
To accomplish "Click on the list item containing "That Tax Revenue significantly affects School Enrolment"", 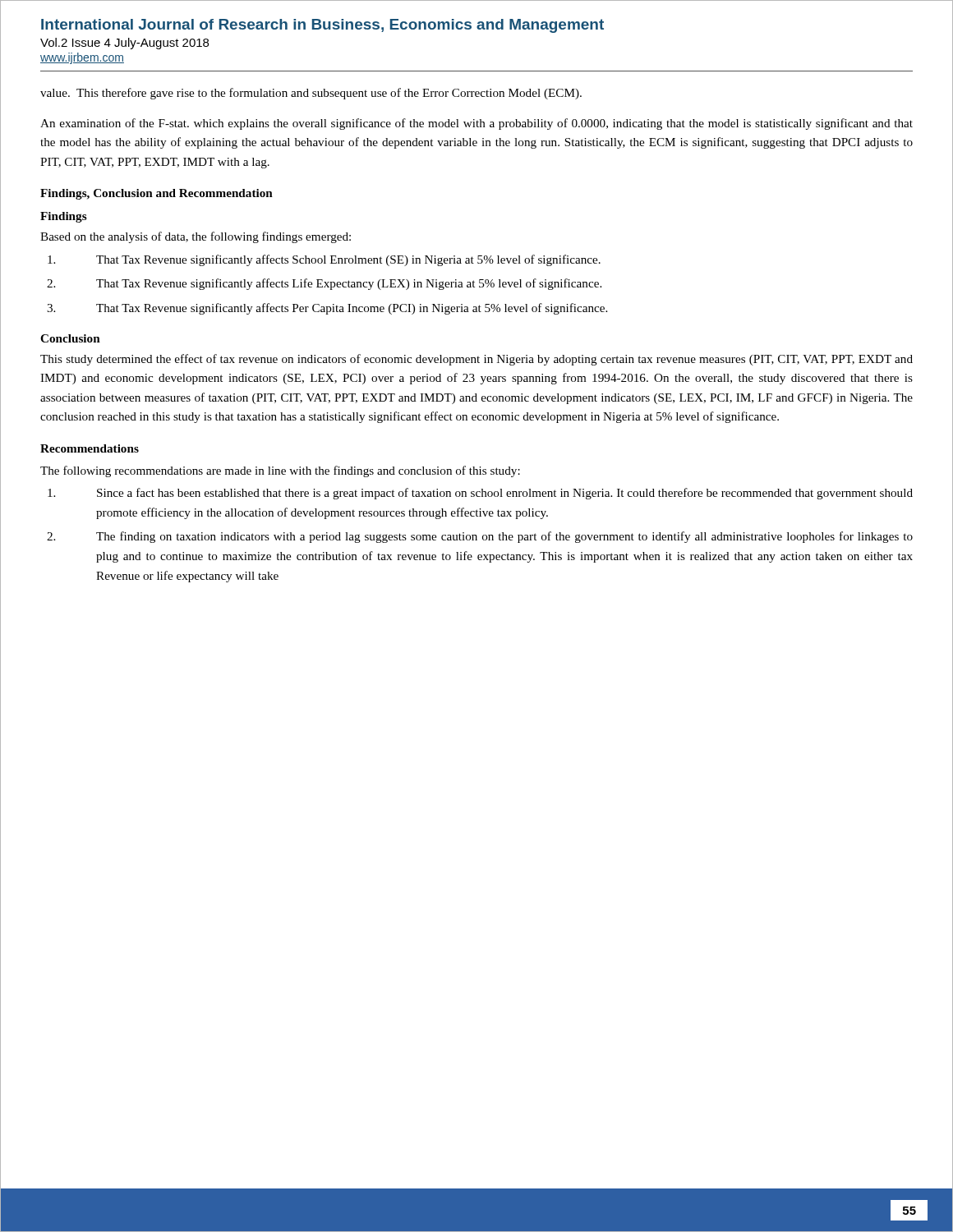I will [476, 259].
